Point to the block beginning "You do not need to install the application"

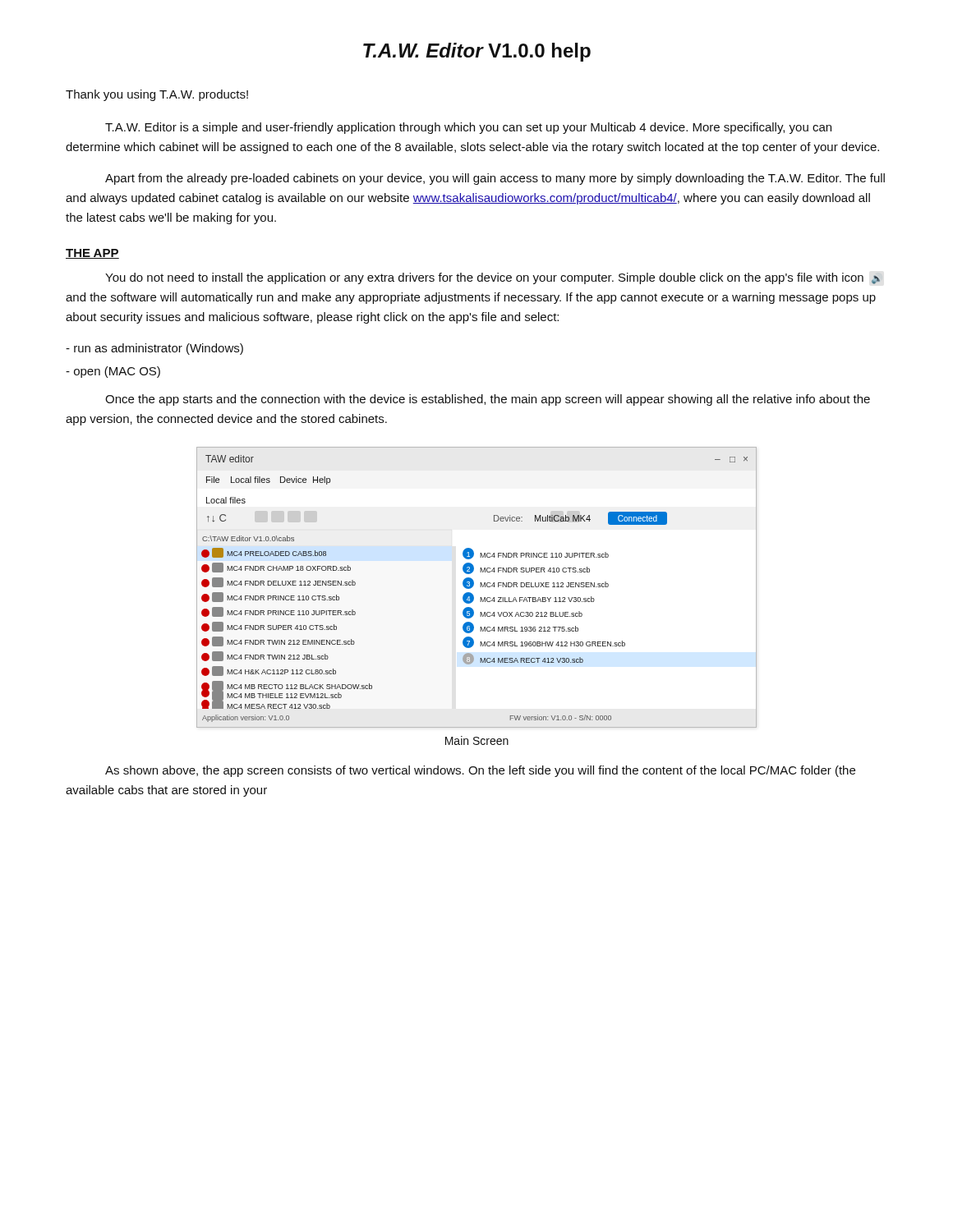[475, 296]
